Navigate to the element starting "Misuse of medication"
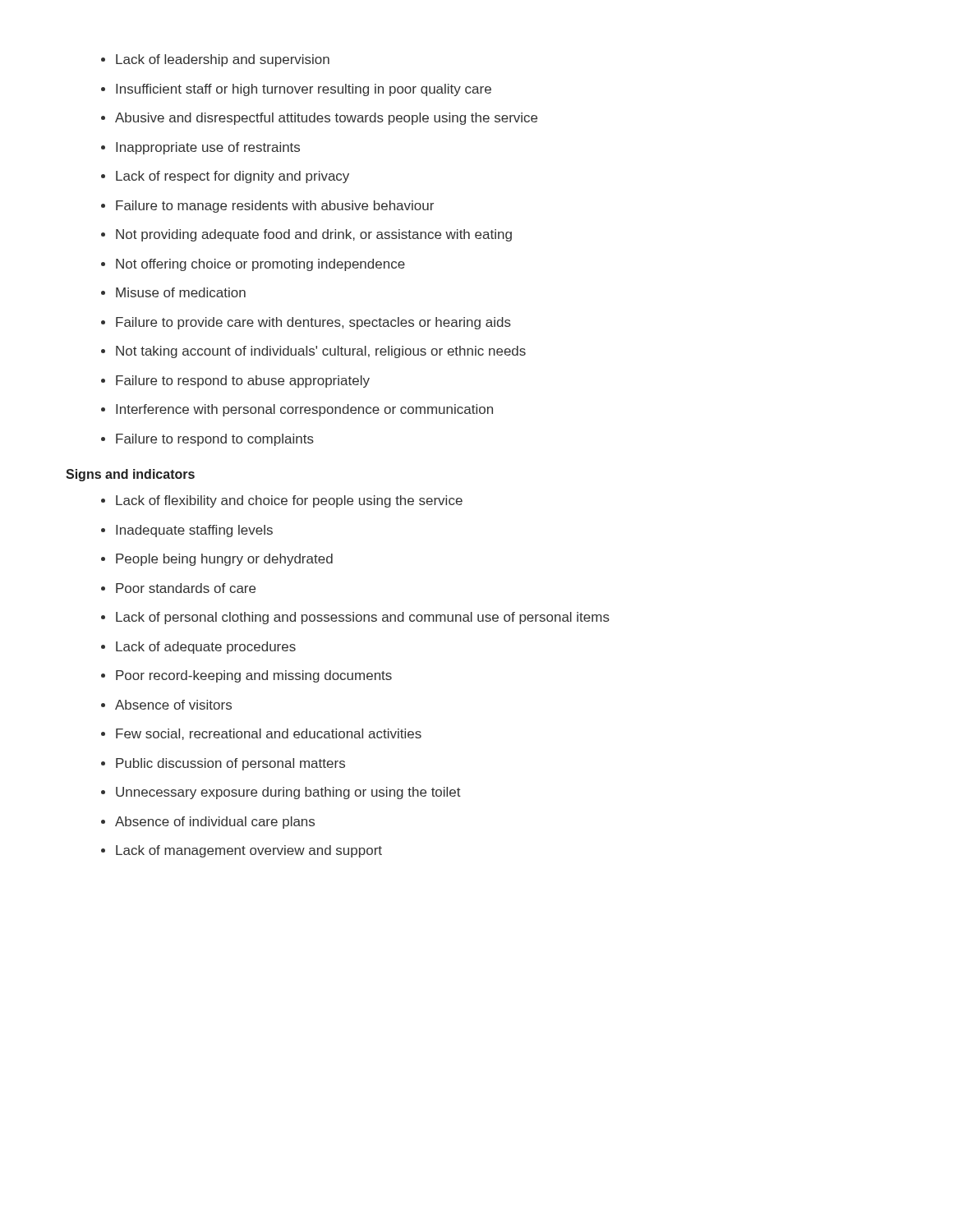The height and width of the screenshot is (1232, 953). tap(181, 292)
